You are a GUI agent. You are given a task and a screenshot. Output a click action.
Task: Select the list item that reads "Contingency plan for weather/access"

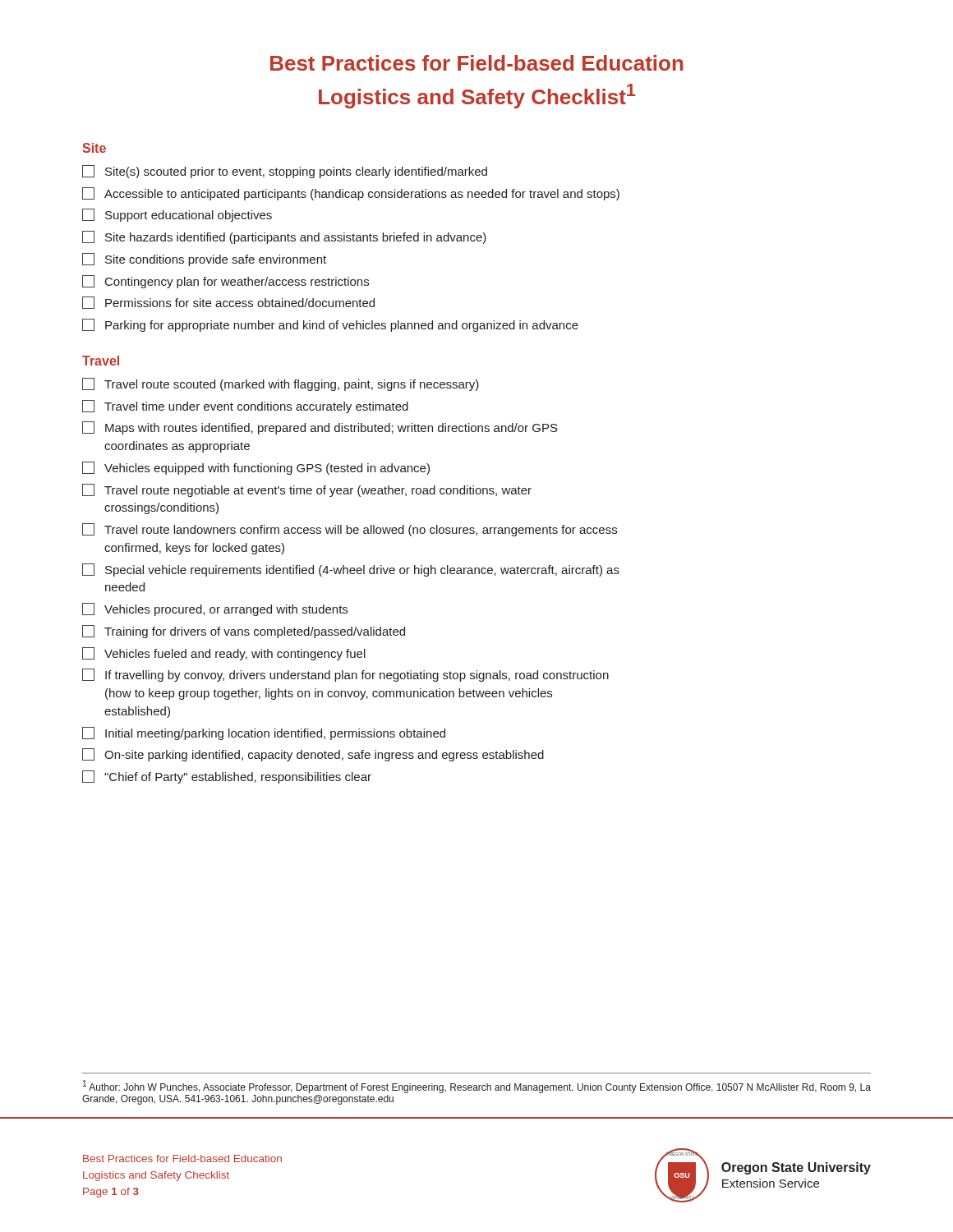click(226, 282)
